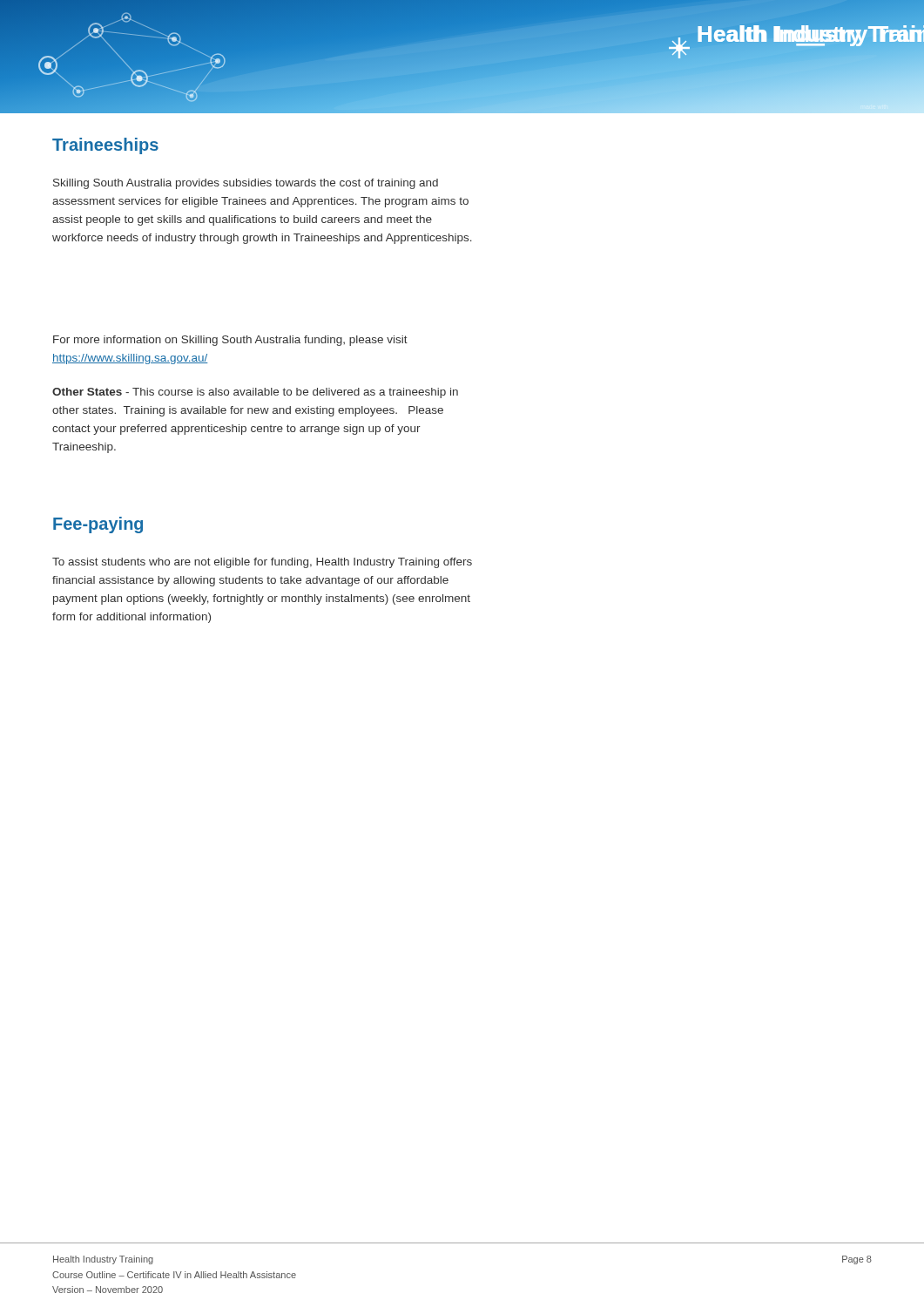
Task: Find the text block starting "Skilling South Australia"
Action: 262,210
